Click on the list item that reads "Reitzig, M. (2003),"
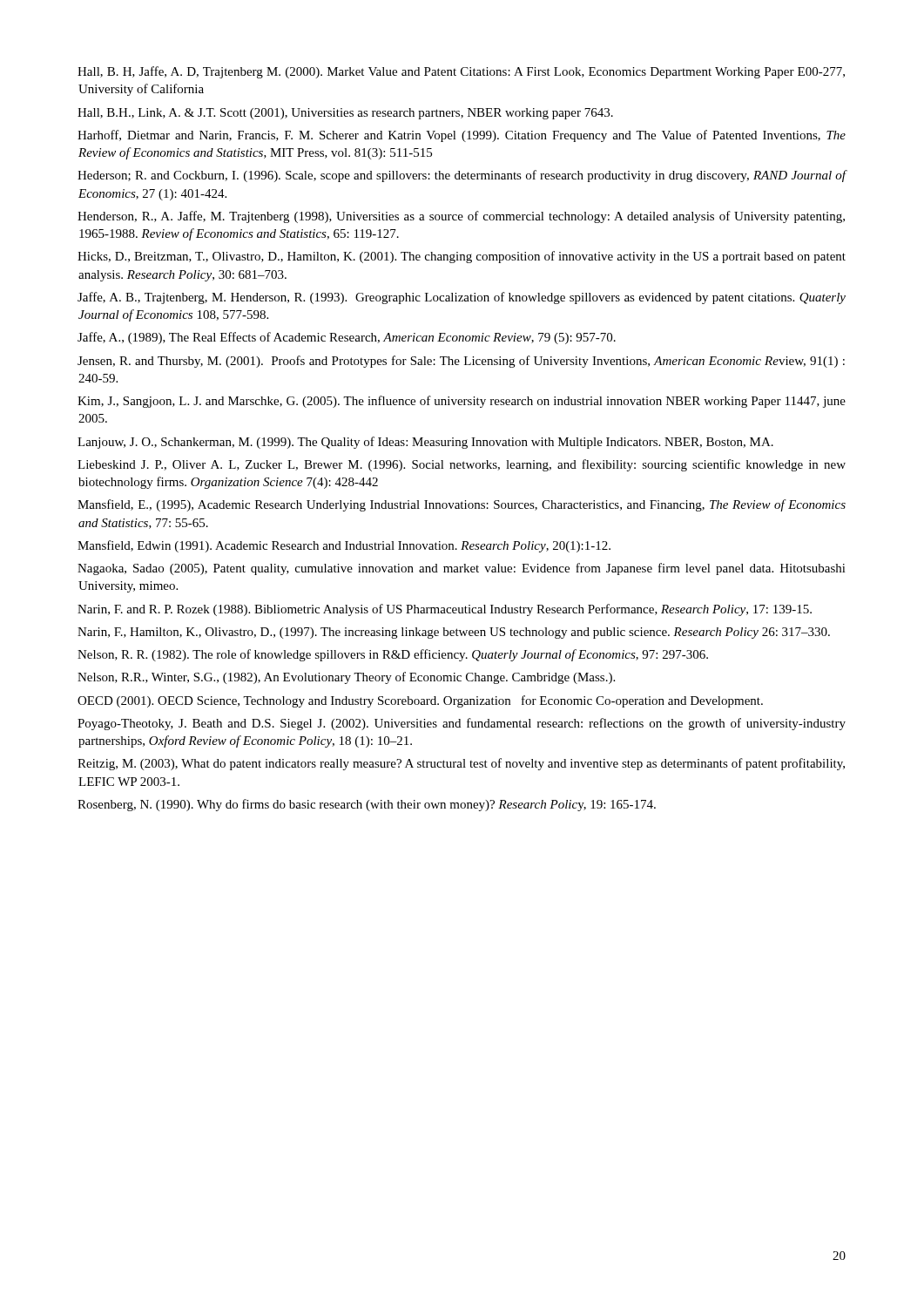Viewport: 924px width, 1307px height. 462,772
